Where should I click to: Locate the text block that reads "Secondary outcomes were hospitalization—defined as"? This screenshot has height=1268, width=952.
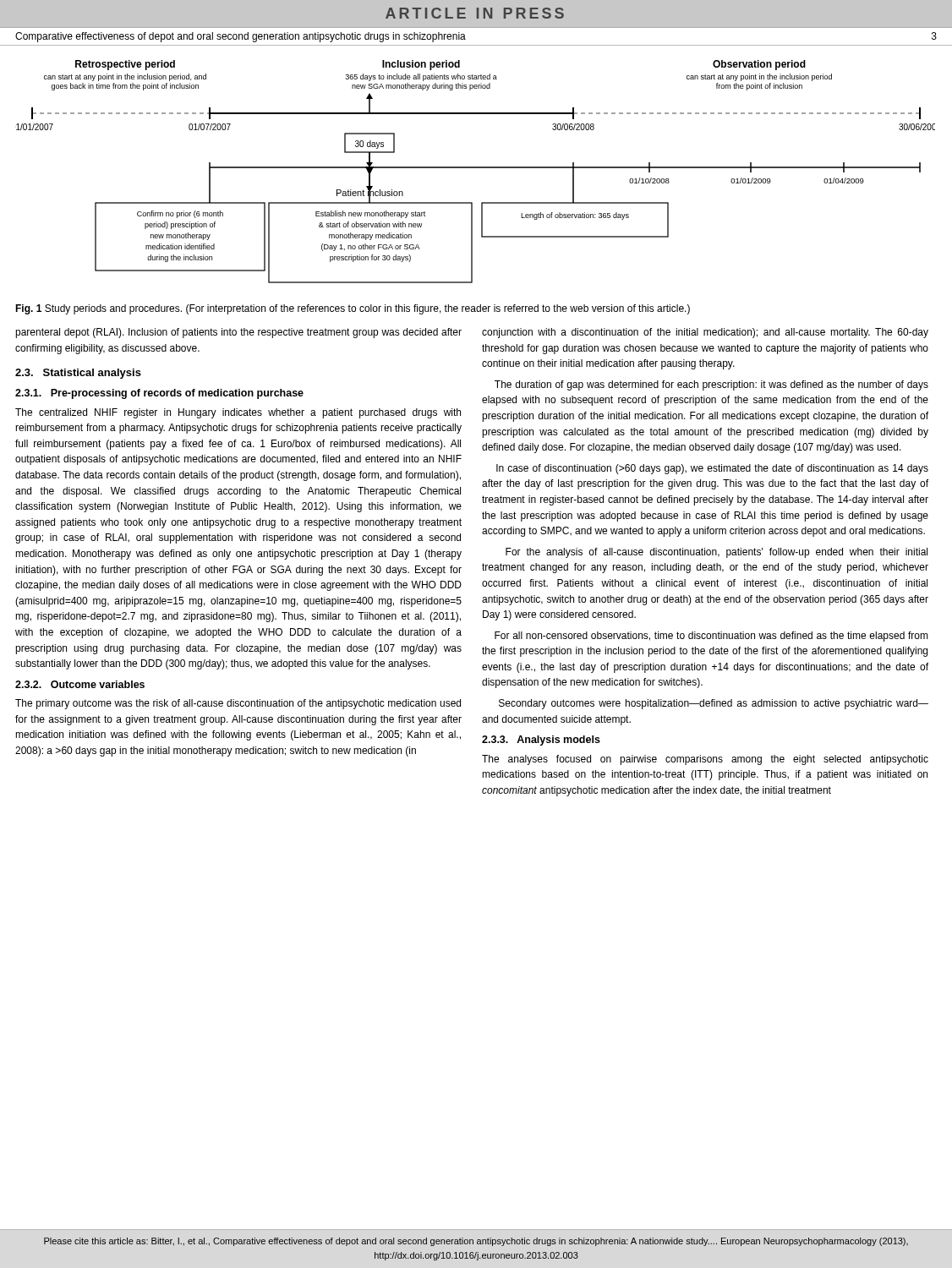tap(705, 711)
